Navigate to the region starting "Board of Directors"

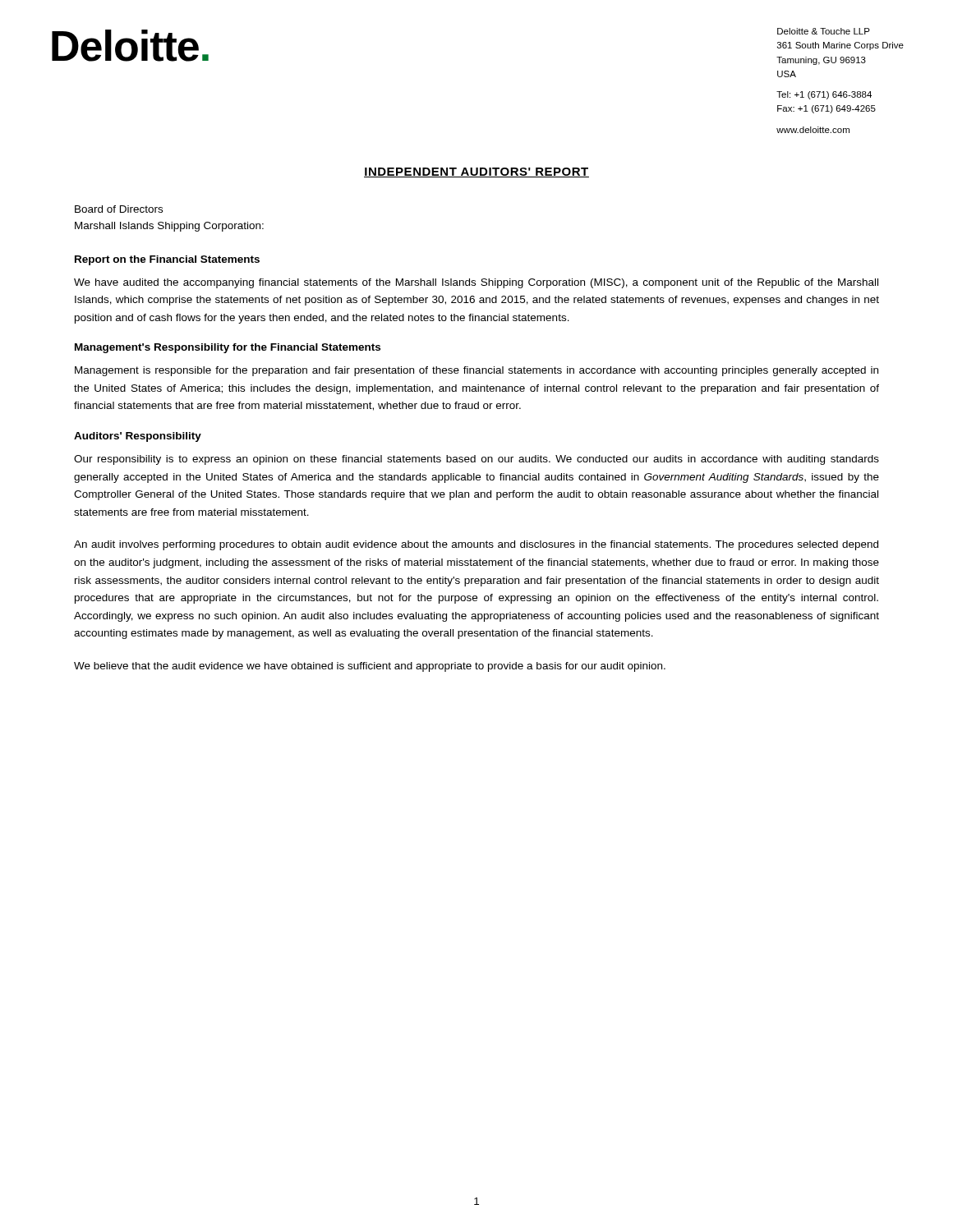tap(169, 217)
